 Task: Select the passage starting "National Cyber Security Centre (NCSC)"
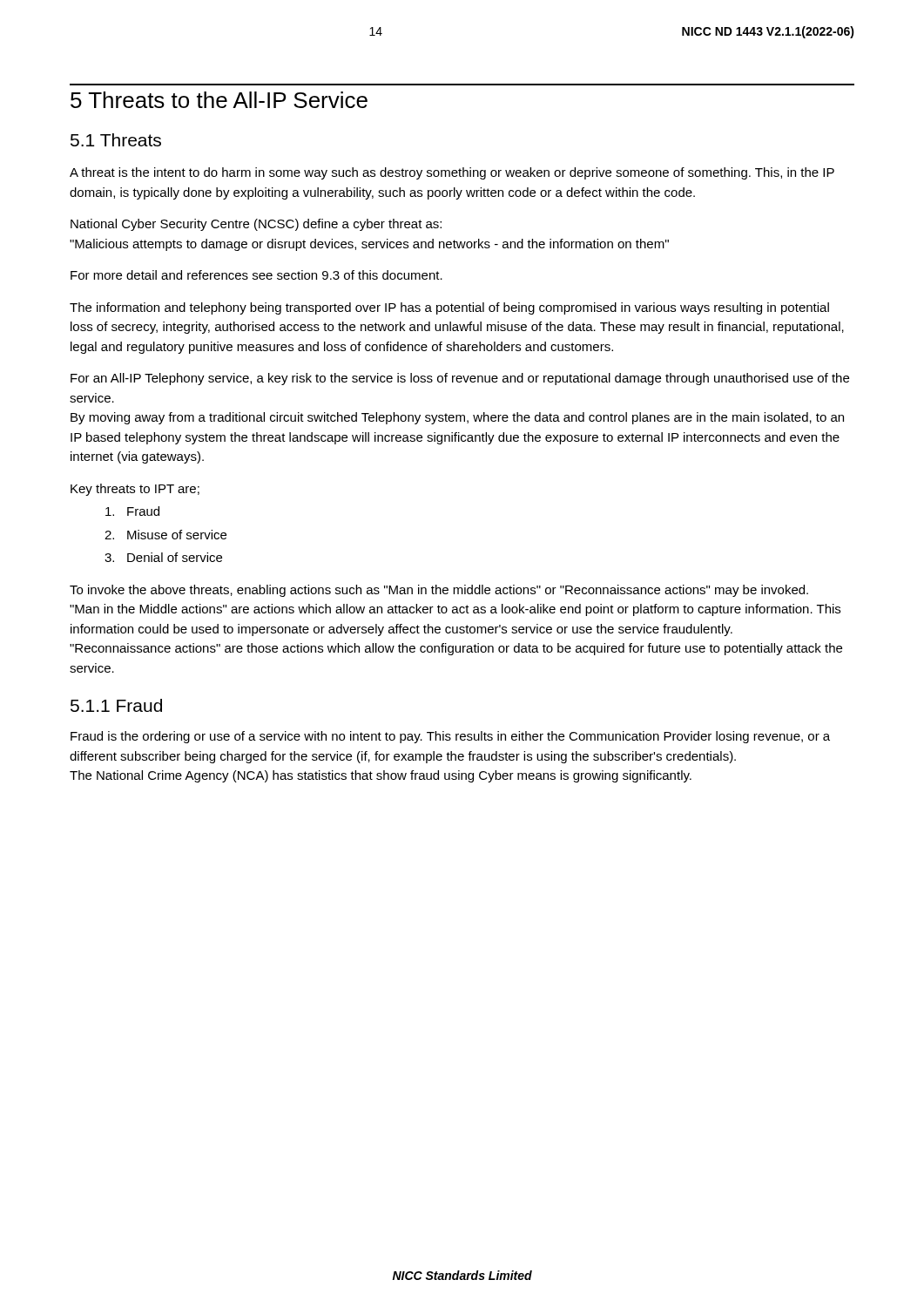pyautogui.click(x=369, y=233)
